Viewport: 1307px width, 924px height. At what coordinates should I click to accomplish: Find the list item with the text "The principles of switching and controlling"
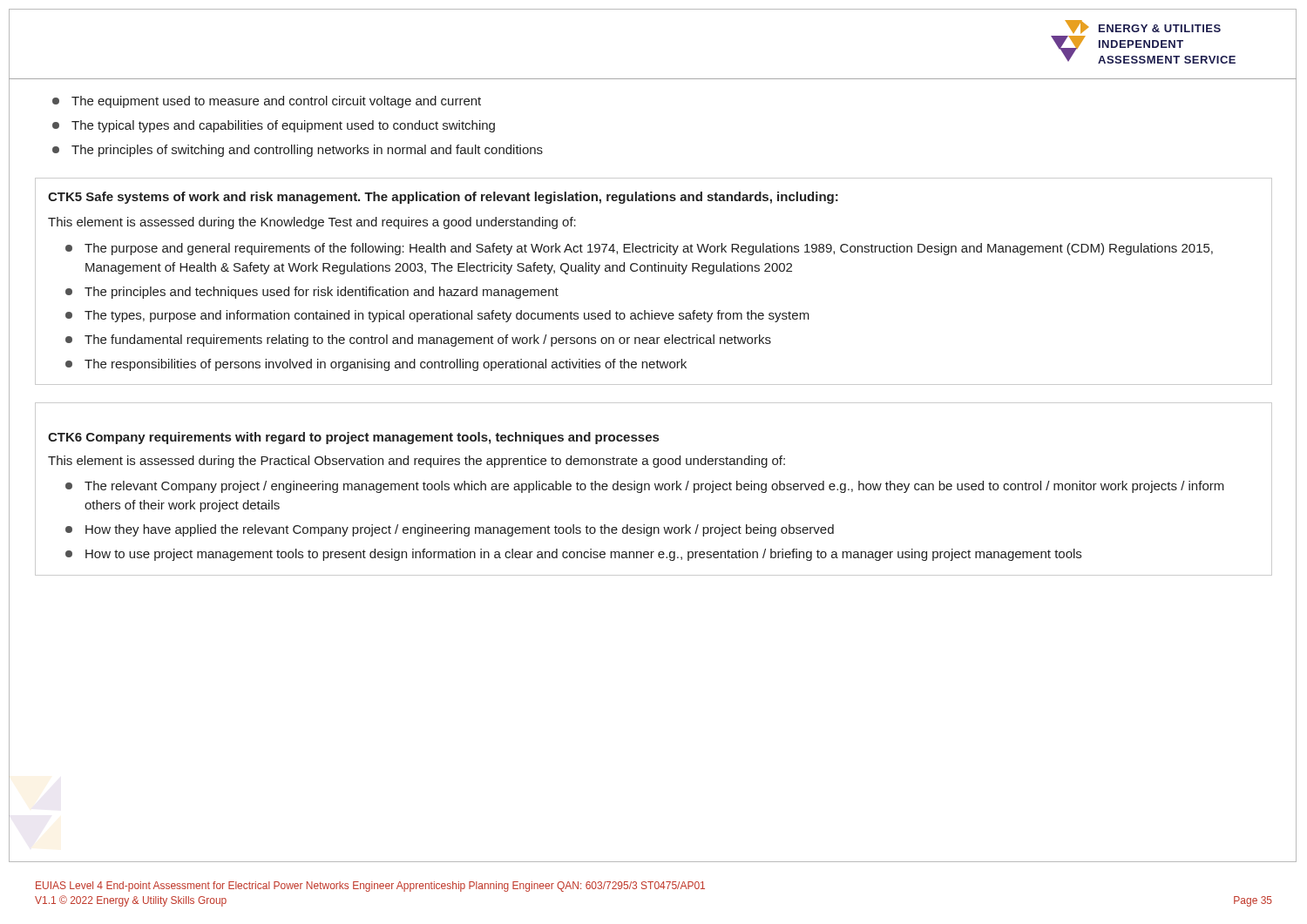(307, 149)
